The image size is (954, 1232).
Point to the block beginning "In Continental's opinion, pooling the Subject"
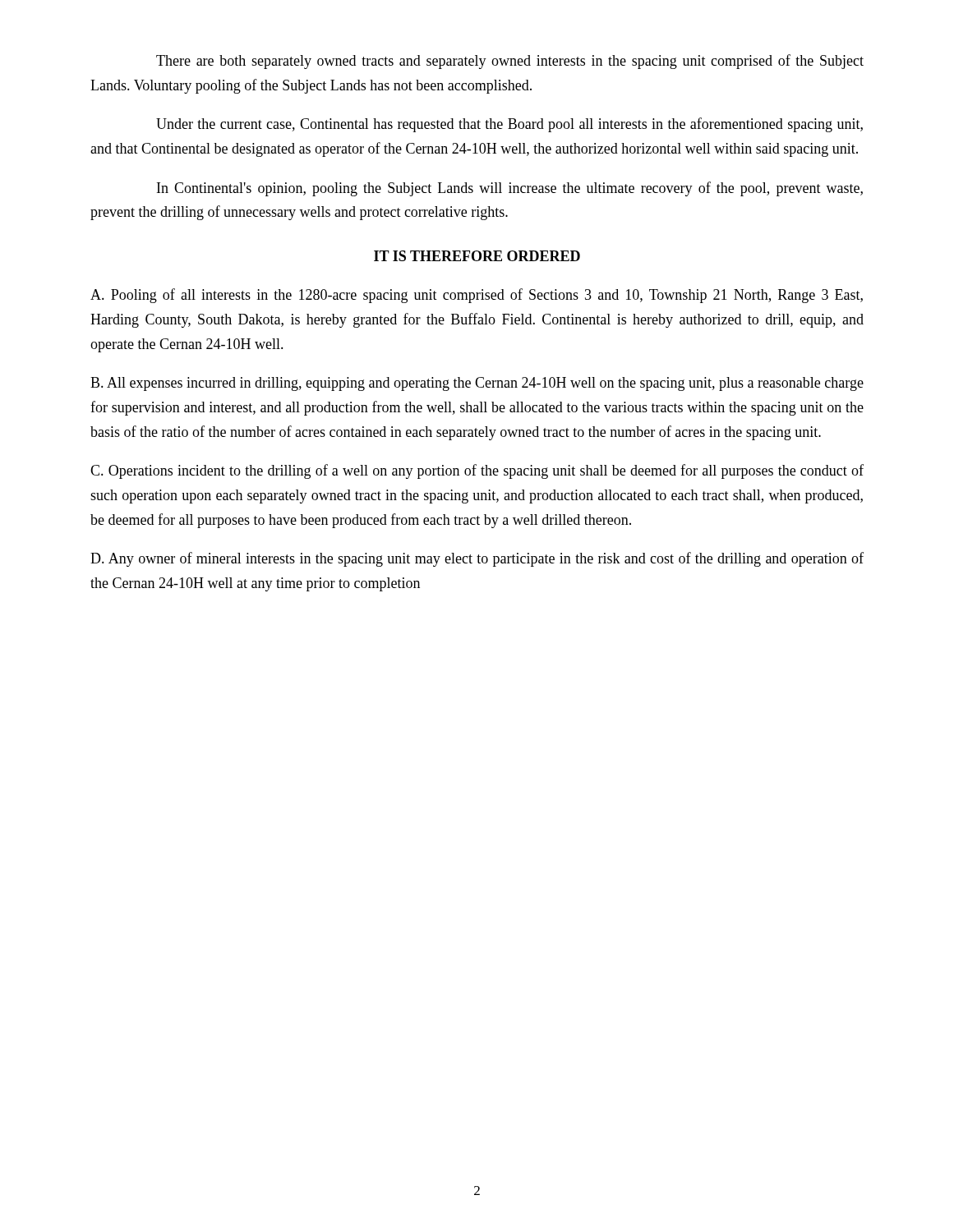477,201
